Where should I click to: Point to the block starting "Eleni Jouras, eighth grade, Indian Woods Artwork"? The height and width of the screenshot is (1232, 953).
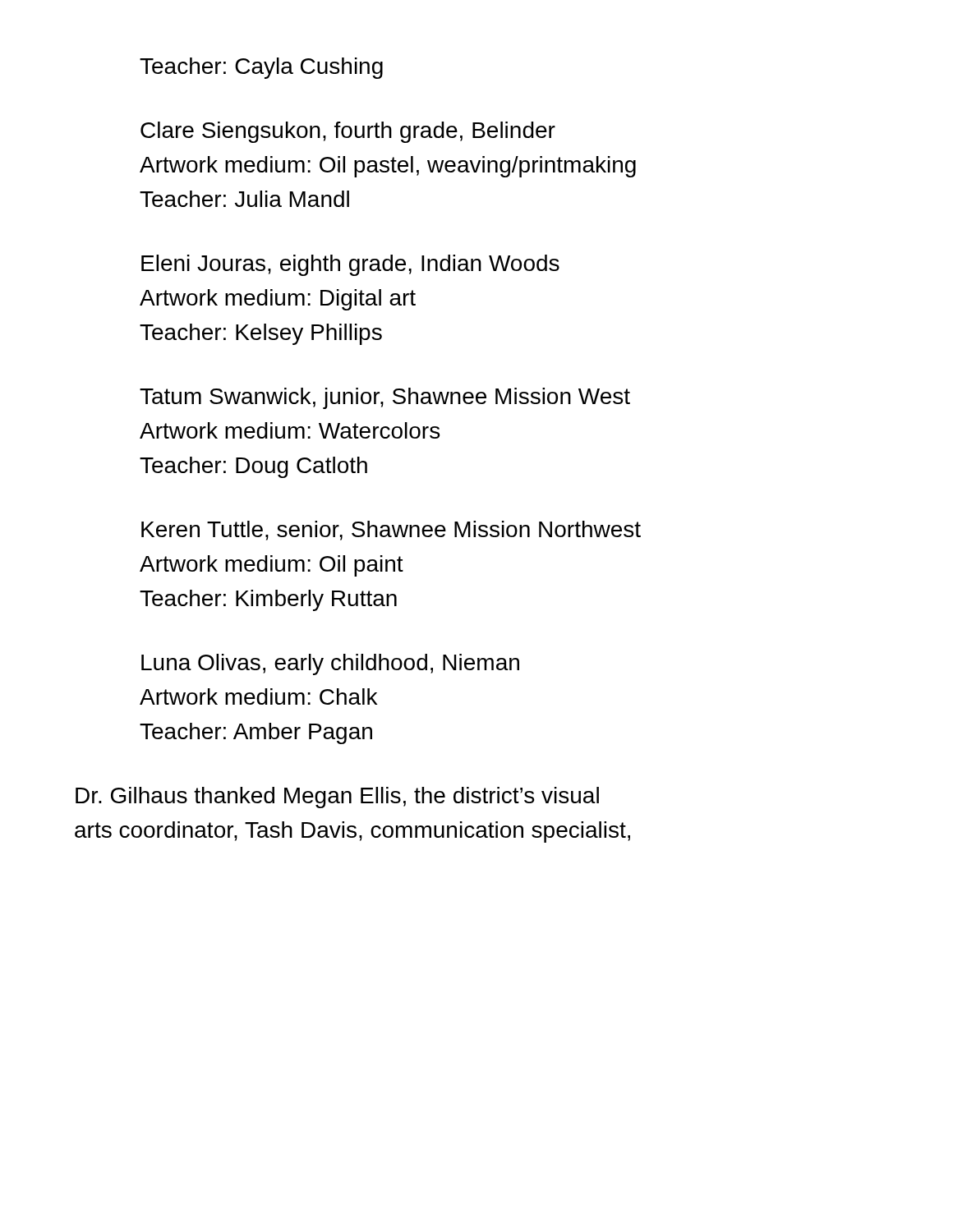(350, 298)
